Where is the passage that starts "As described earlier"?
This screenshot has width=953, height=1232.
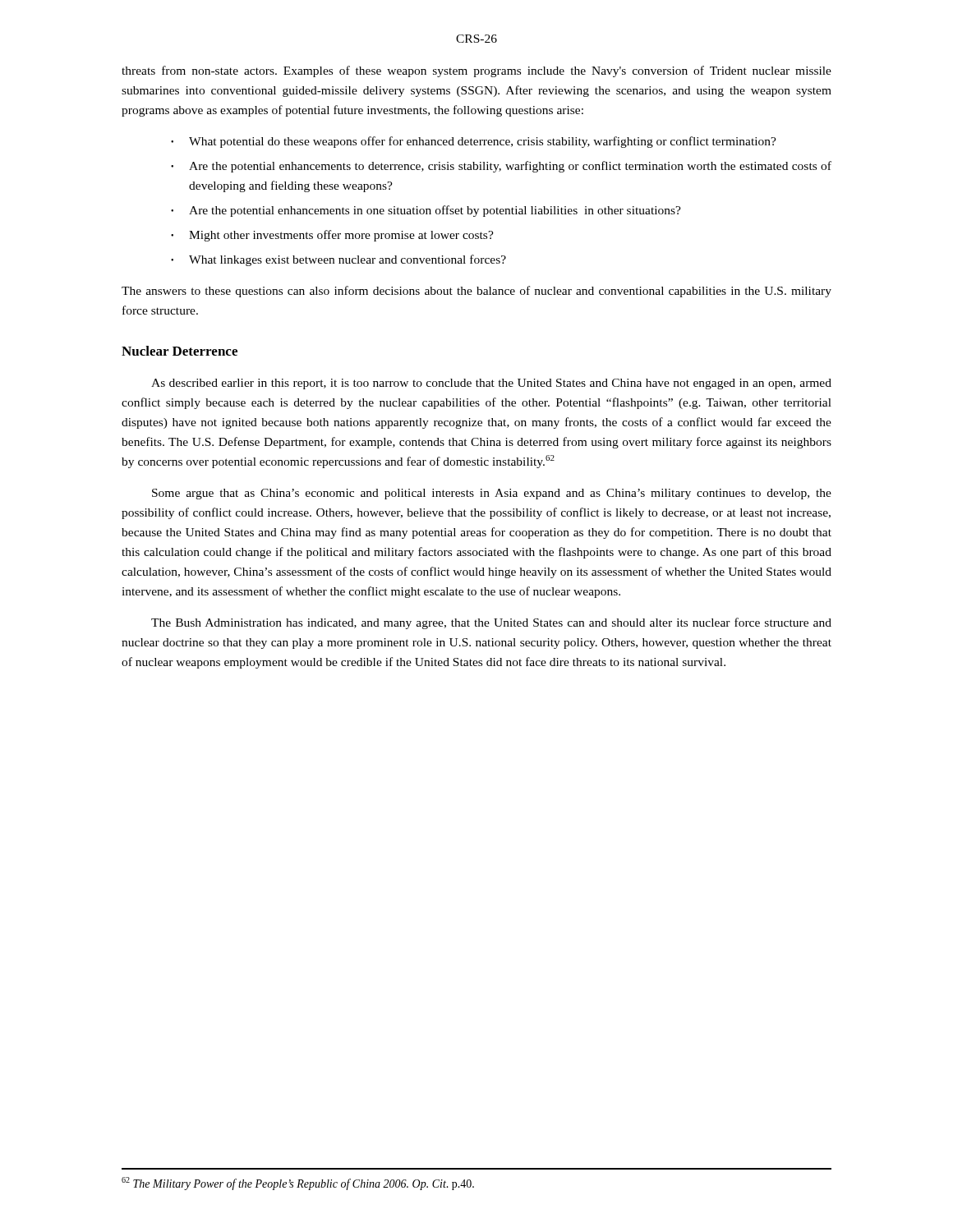click(x=476, y=422)
